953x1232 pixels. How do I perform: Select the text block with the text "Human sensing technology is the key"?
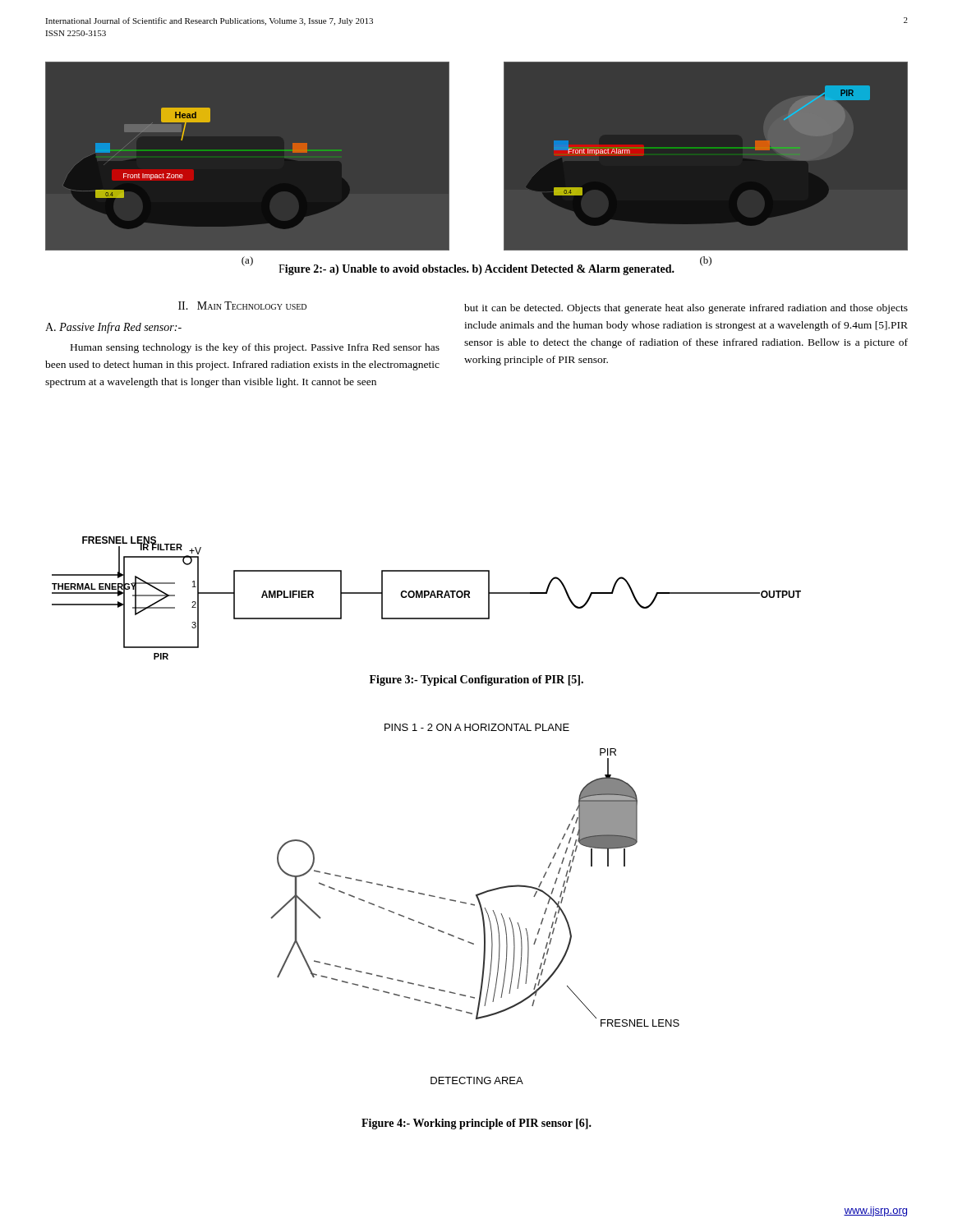pyautogui.click(x=242, y=364)
